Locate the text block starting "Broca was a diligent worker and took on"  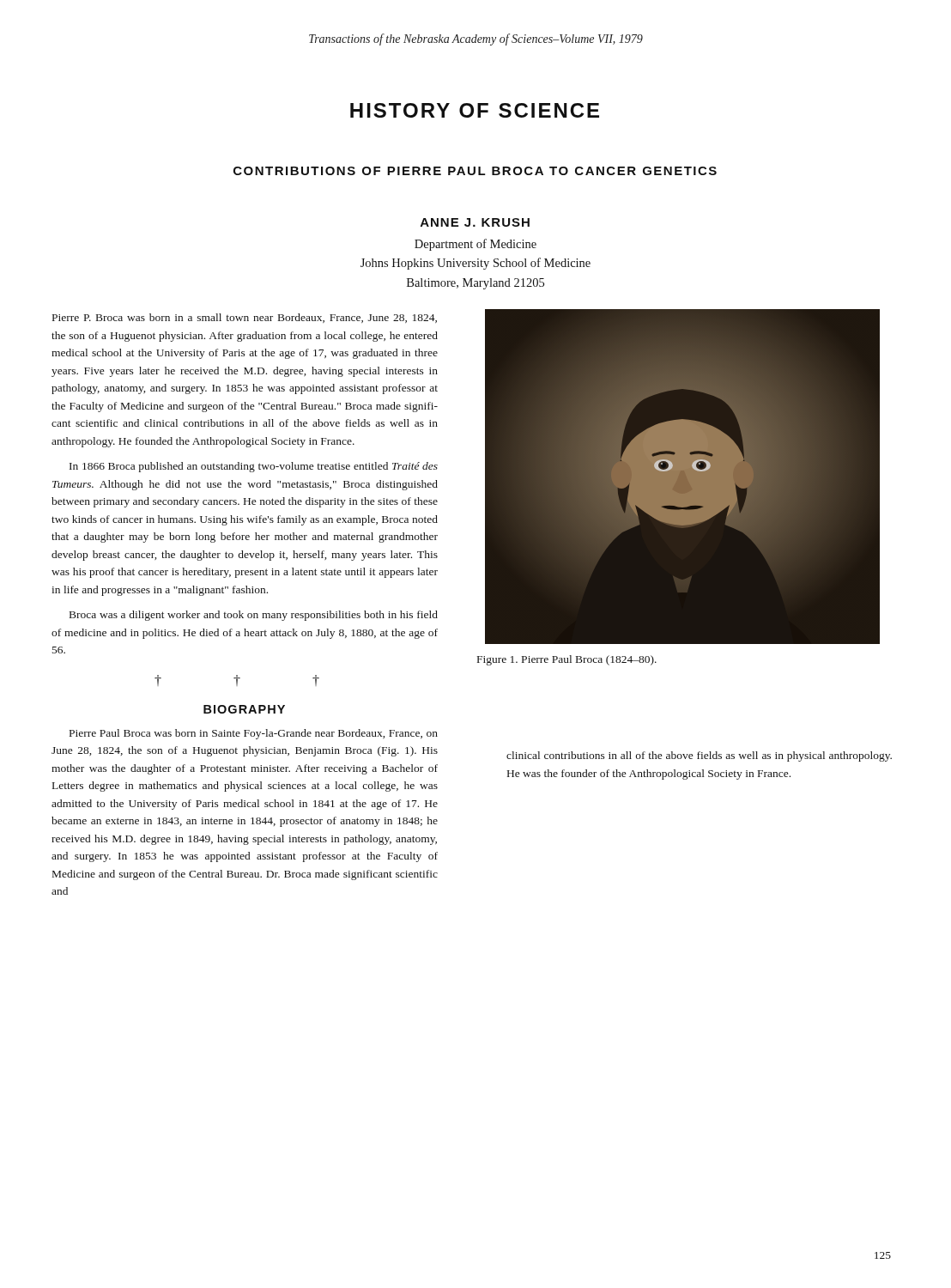(245, 633)
